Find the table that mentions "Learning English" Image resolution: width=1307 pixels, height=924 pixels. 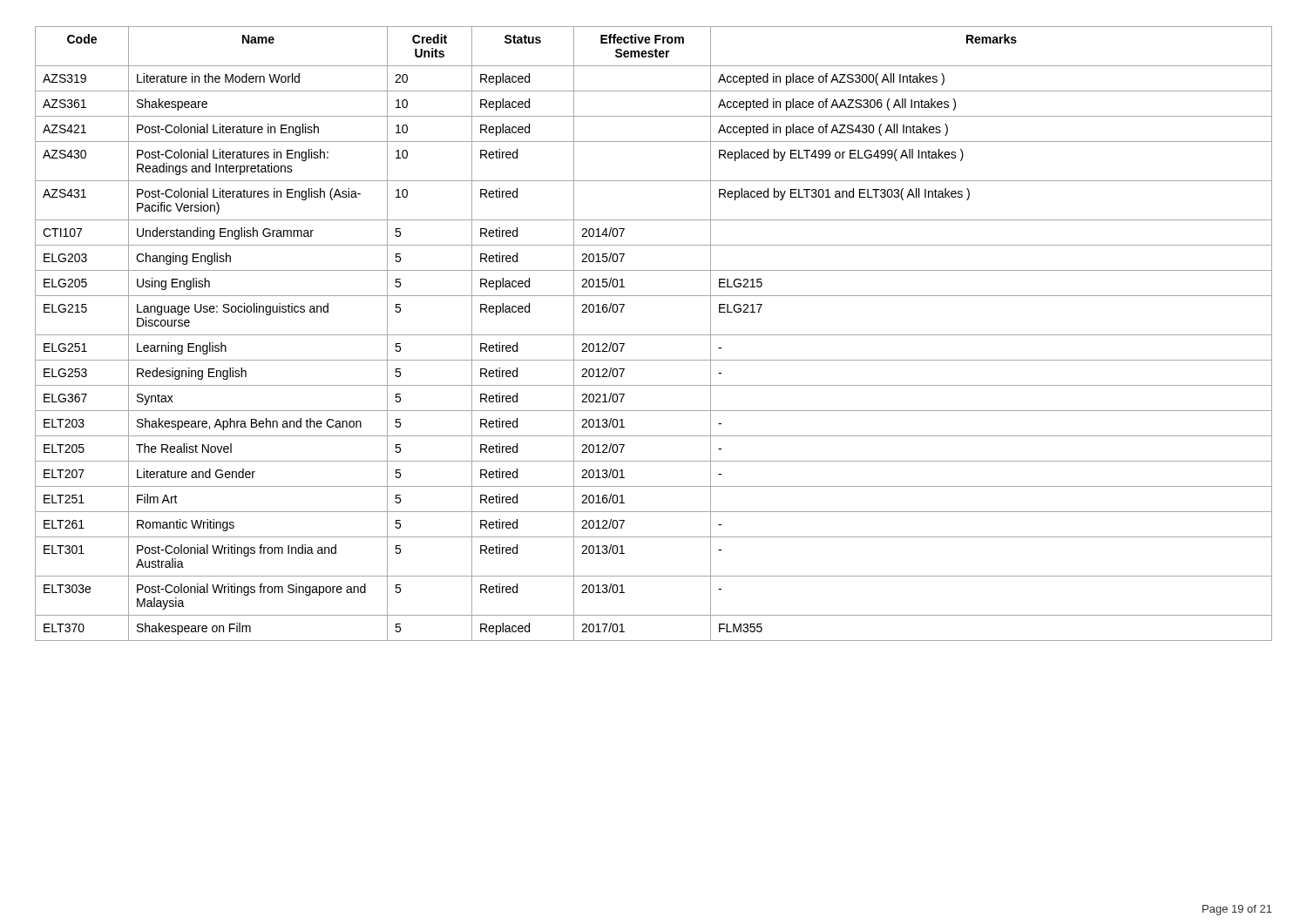click(654, 334)
